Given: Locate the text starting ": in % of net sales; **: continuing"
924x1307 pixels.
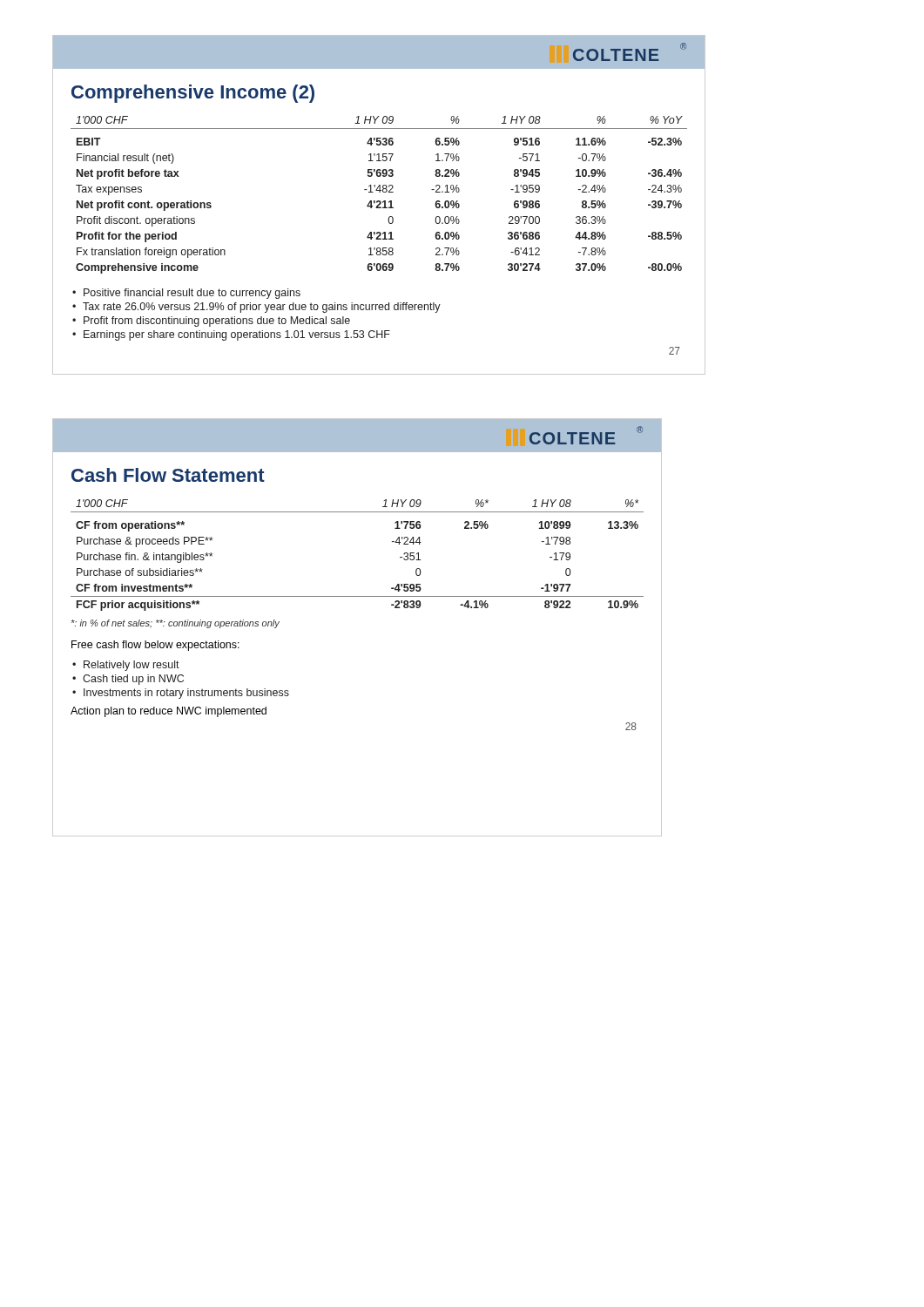Looking at the screenshot, I should [175, 623].
